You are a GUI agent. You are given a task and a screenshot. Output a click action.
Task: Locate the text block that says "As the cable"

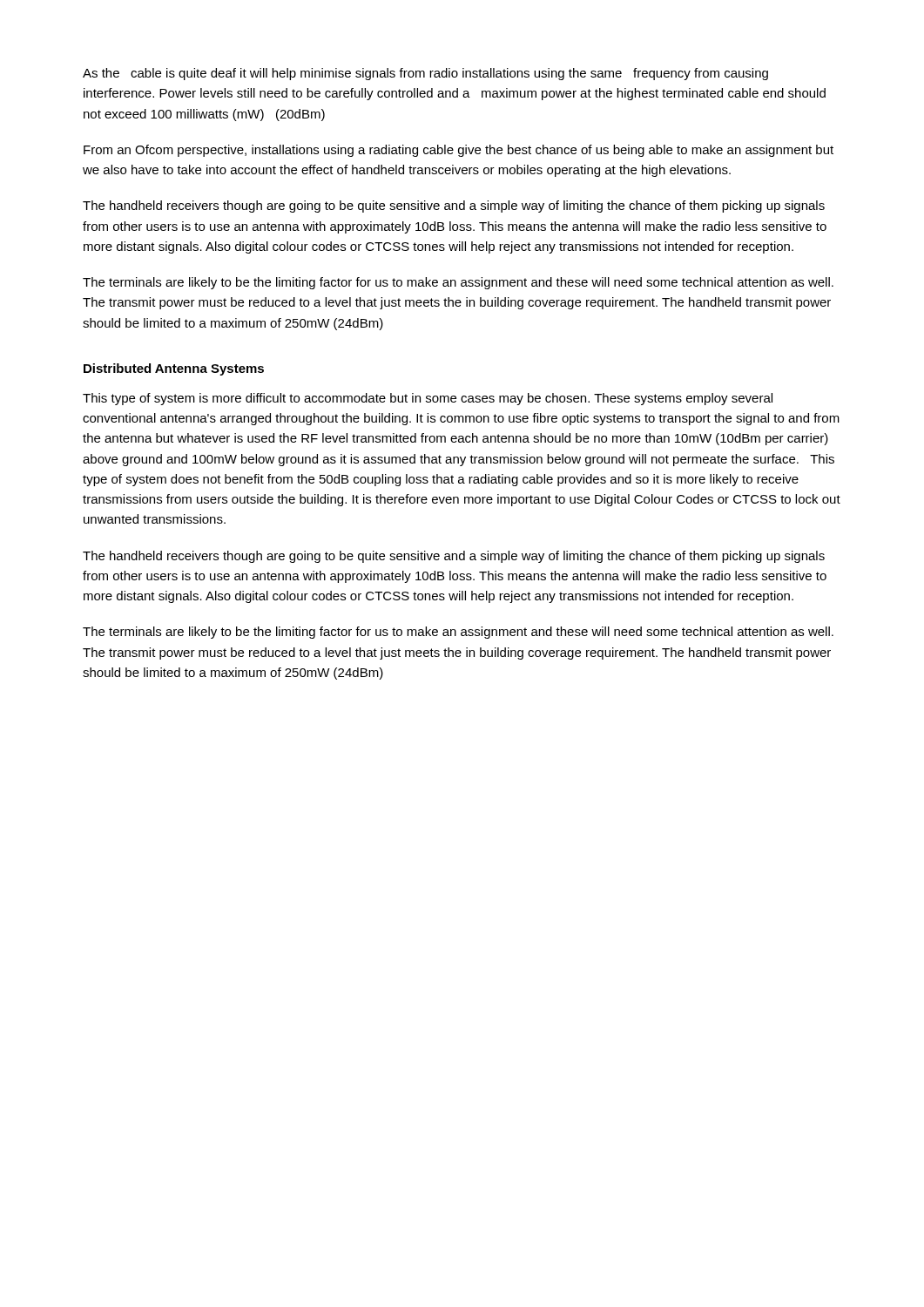point(455,93)
